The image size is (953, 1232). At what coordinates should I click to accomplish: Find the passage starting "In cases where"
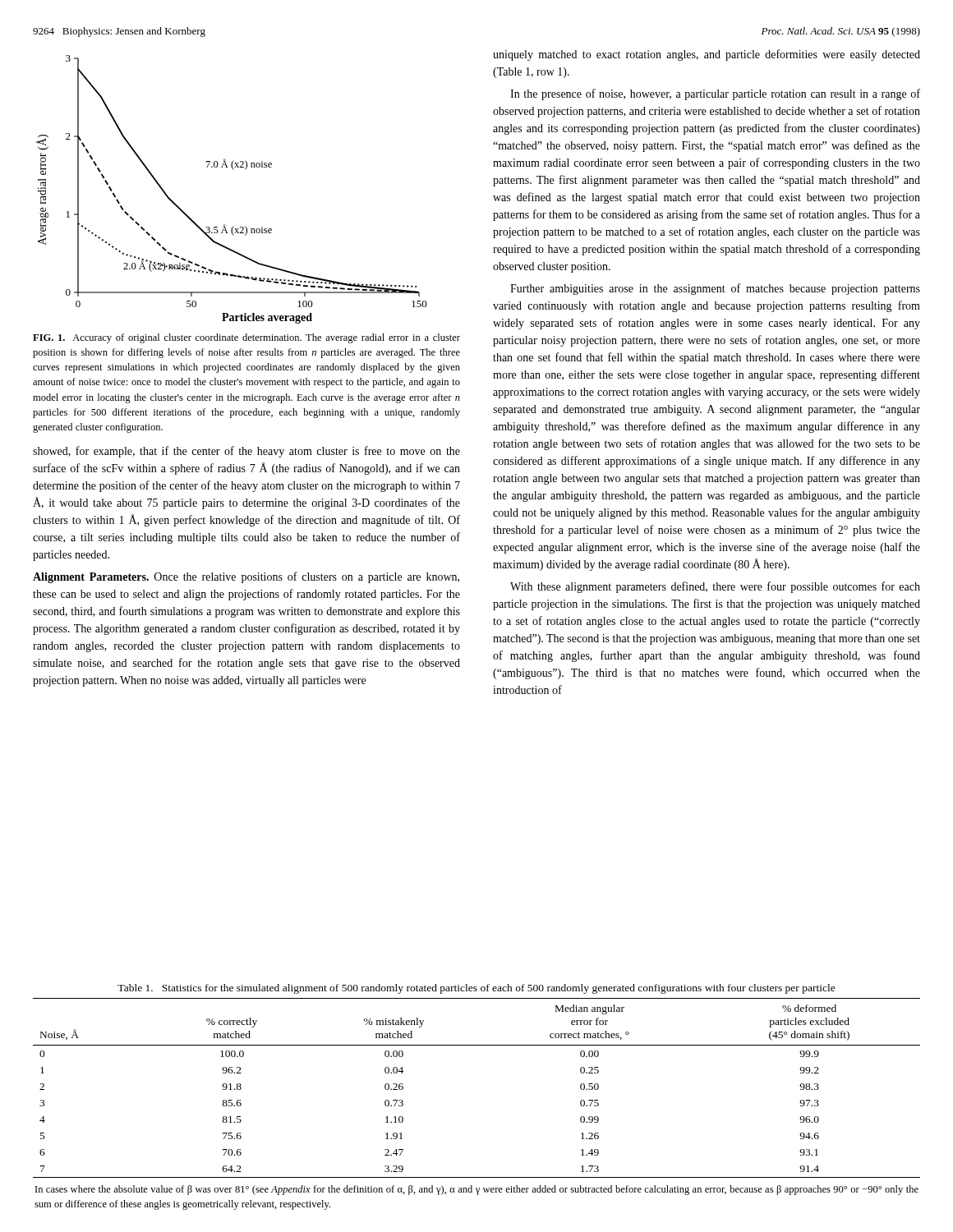coord(476,1197)
